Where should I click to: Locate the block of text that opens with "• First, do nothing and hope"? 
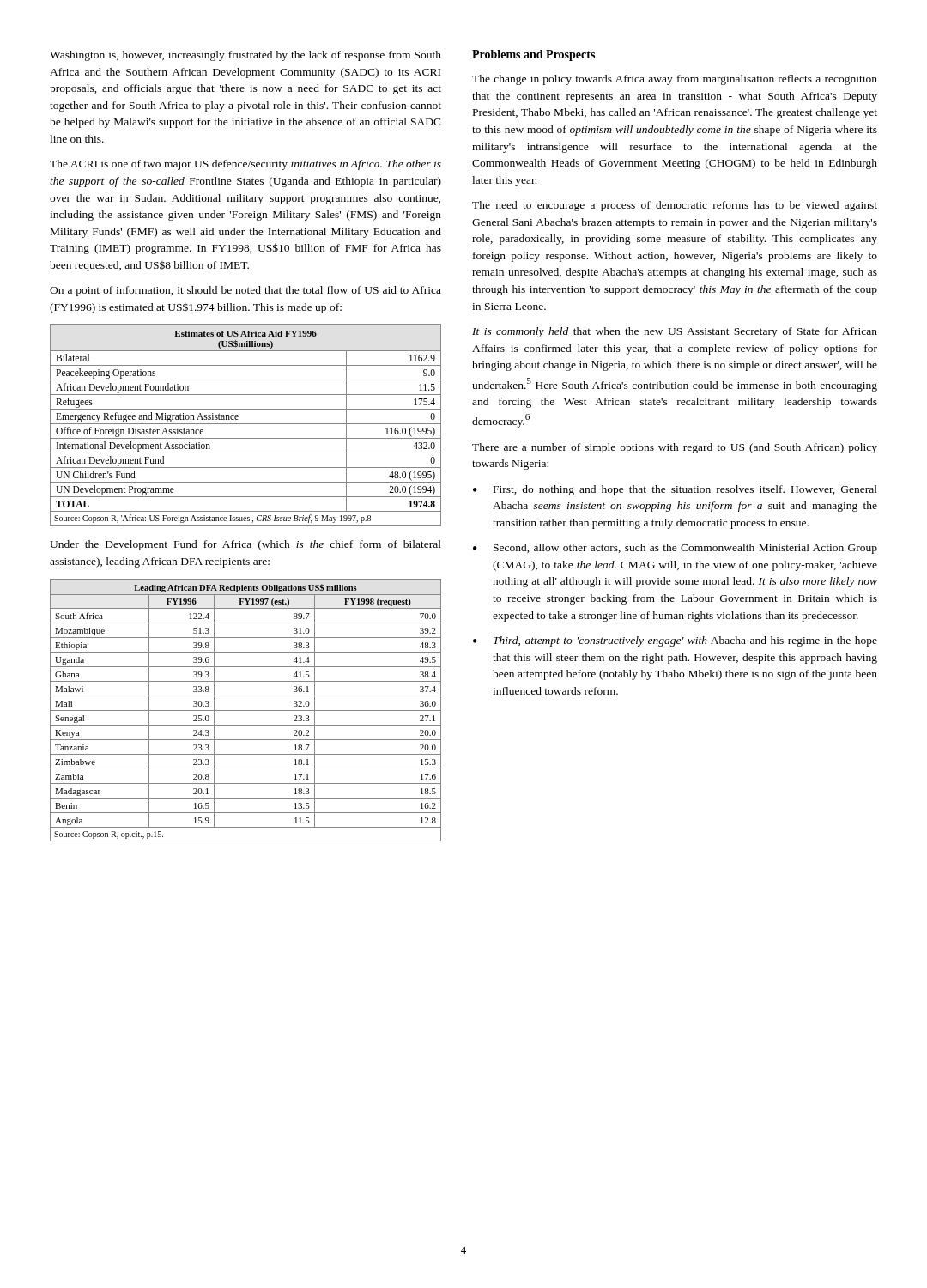click(x=675, y=506)
